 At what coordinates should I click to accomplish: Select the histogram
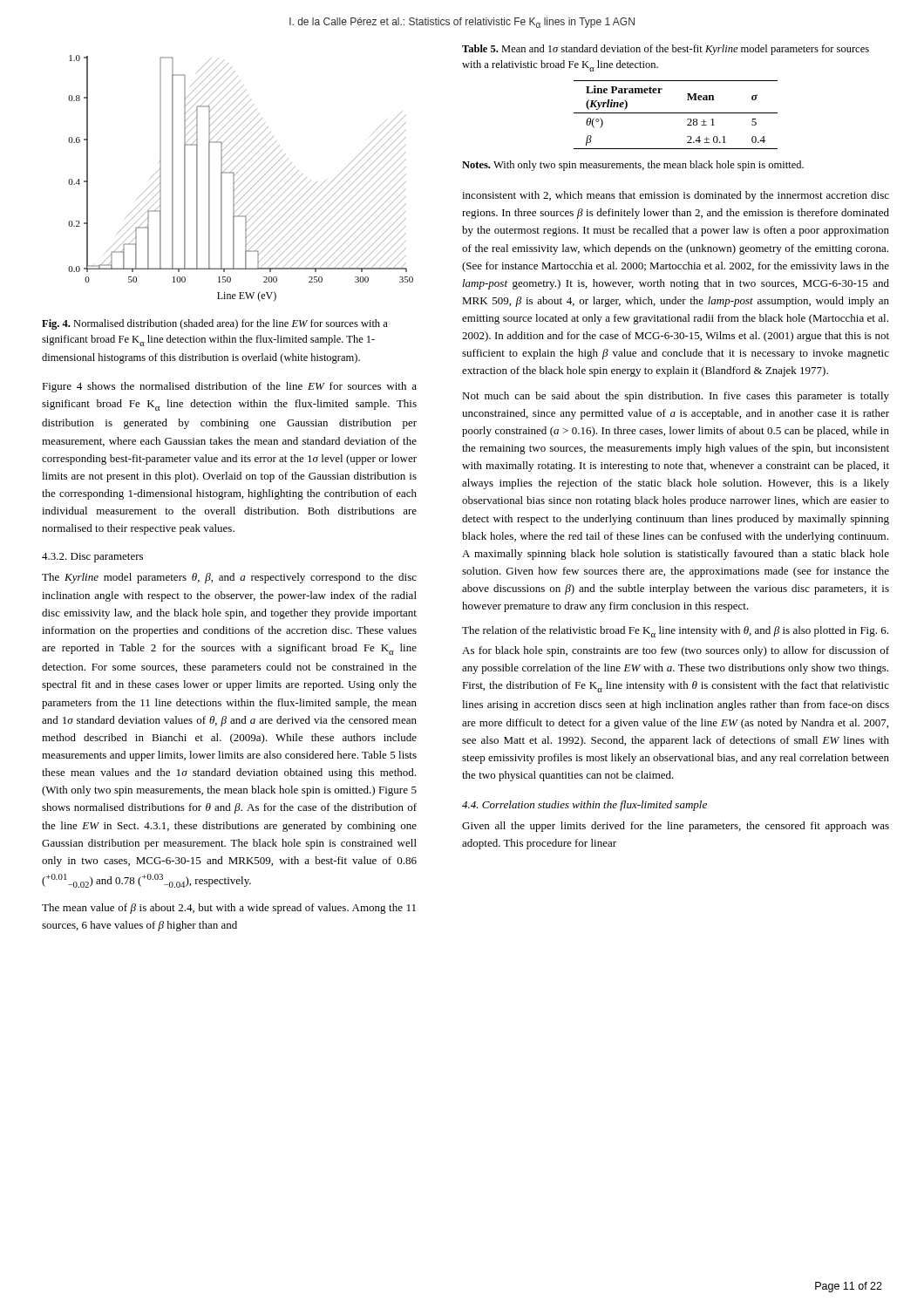(229, 174)
